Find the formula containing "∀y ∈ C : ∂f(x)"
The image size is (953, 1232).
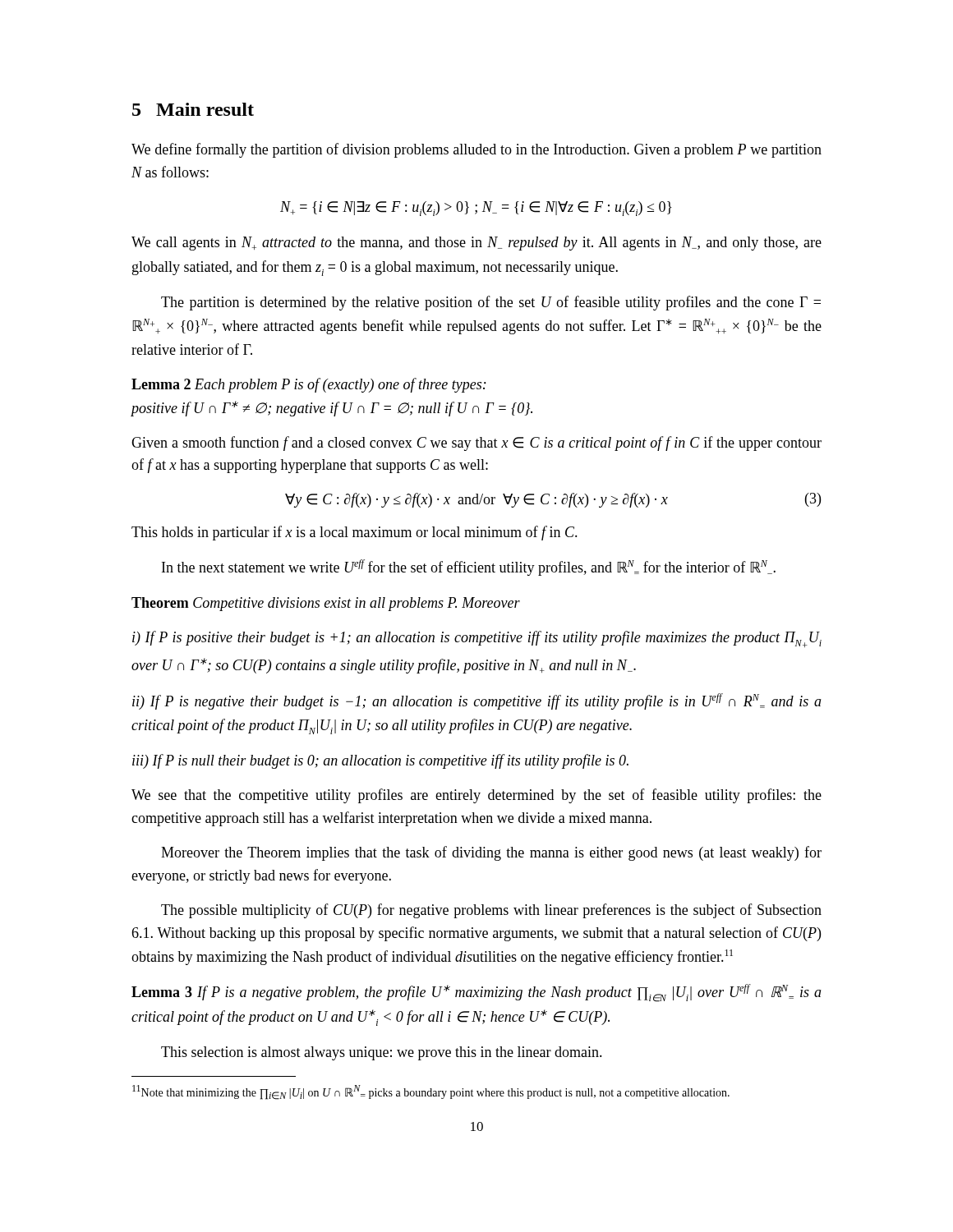point(476,500)
